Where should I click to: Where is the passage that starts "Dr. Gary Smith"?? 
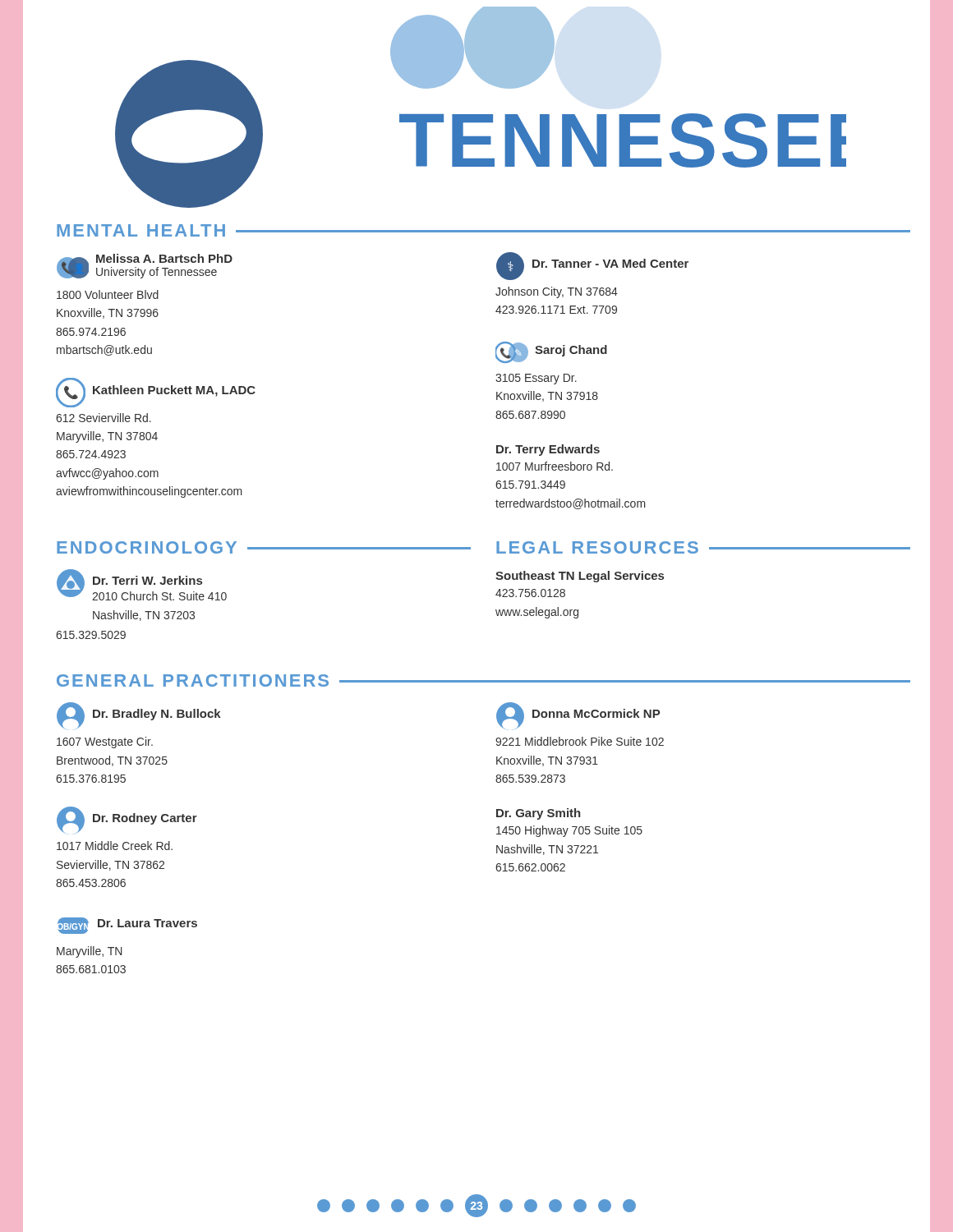coord(539,814)
